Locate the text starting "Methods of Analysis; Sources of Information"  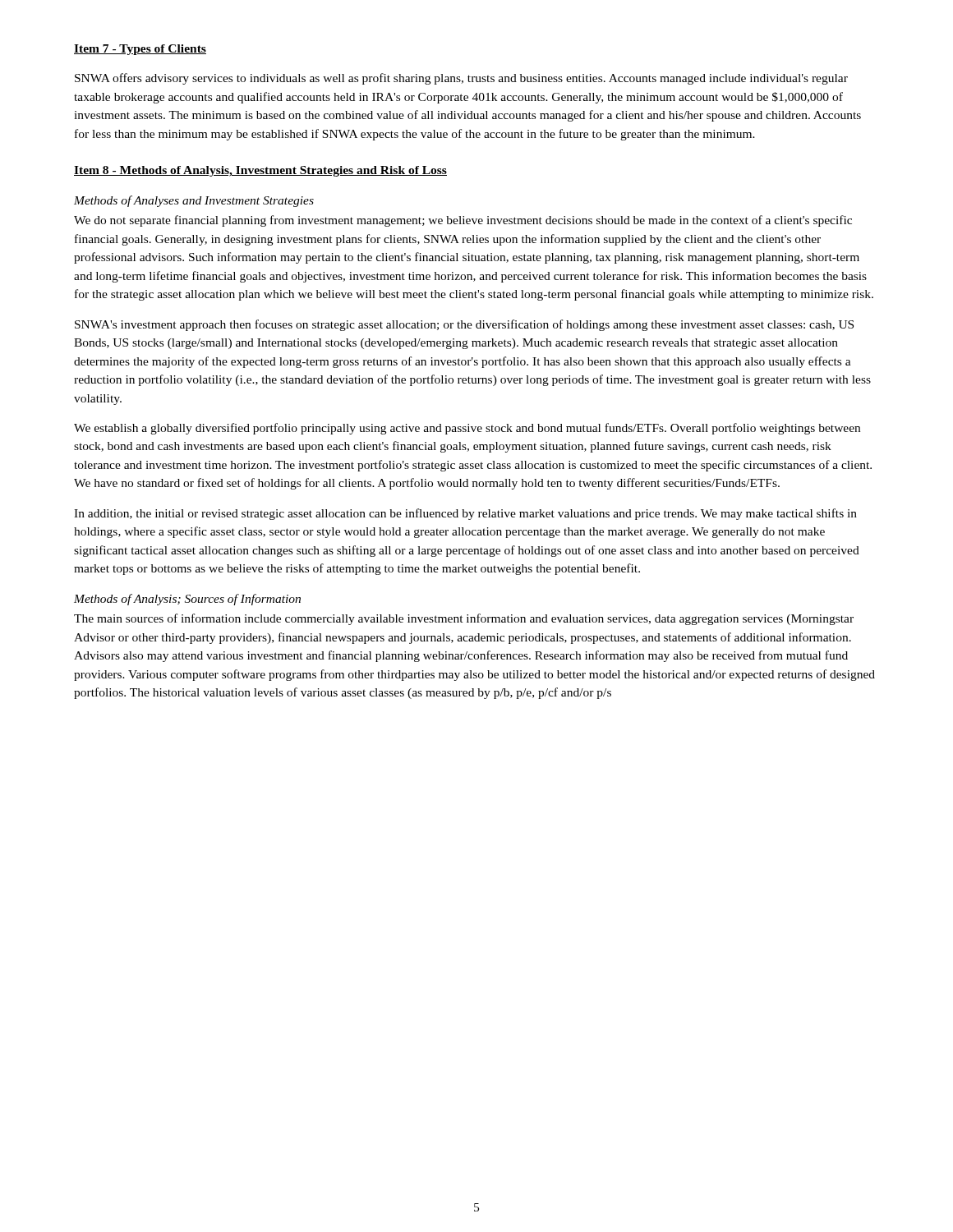[188, 598]
